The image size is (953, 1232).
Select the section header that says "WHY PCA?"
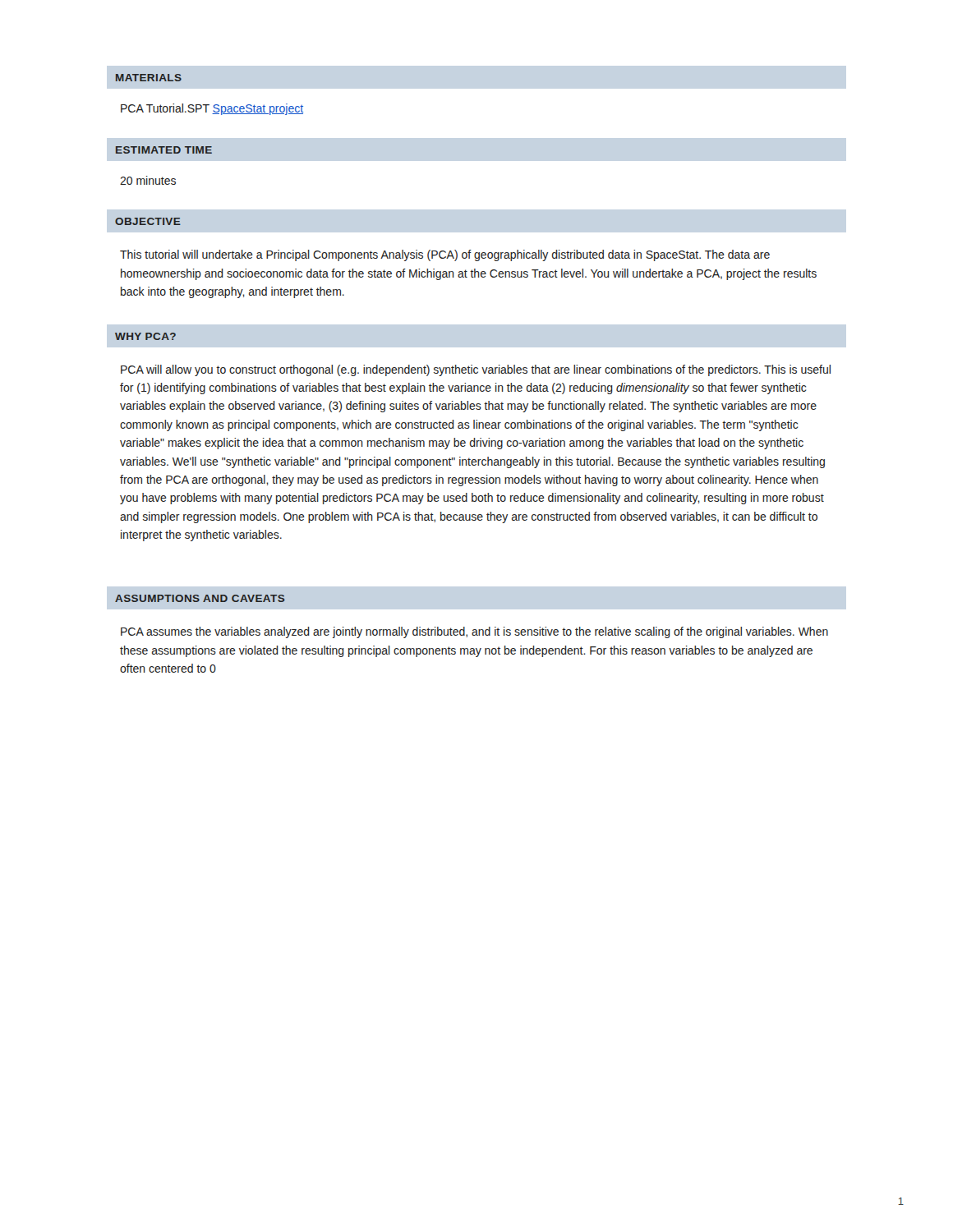(x=146, y=336)
